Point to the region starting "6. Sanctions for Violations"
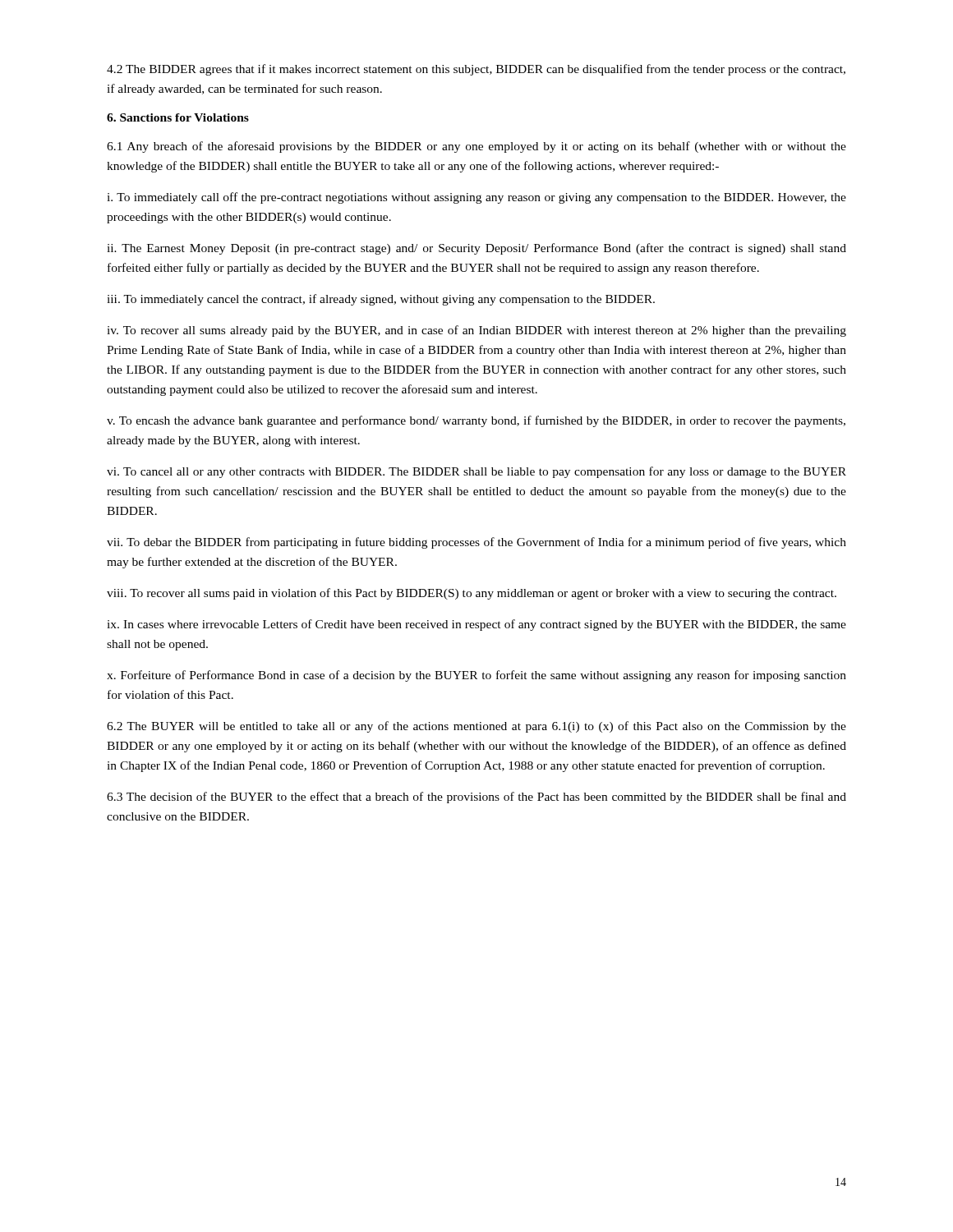Screen dimensions: 1232x953 [x=178, y=117]
